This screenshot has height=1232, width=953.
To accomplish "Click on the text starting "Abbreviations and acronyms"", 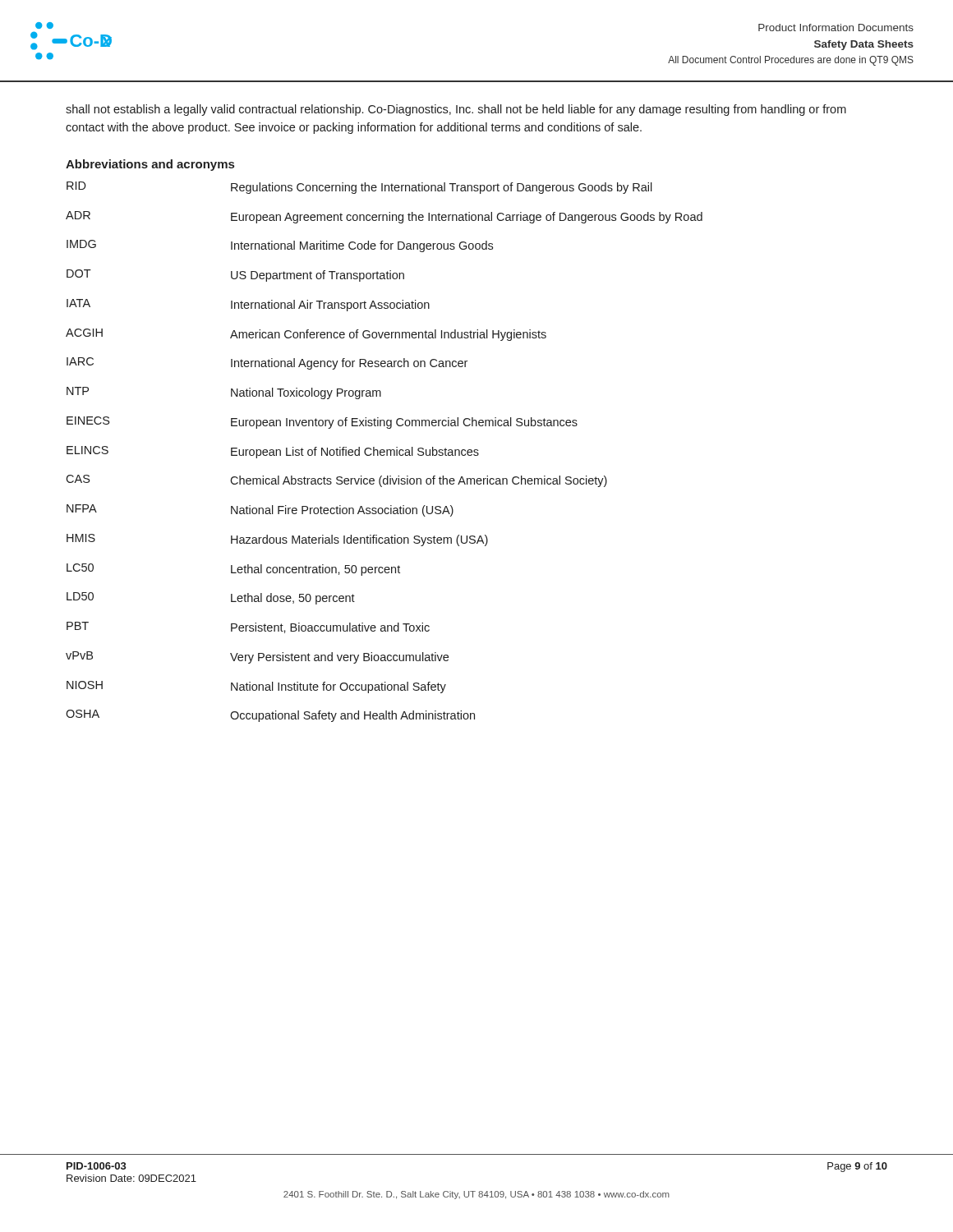I will 150,164.
